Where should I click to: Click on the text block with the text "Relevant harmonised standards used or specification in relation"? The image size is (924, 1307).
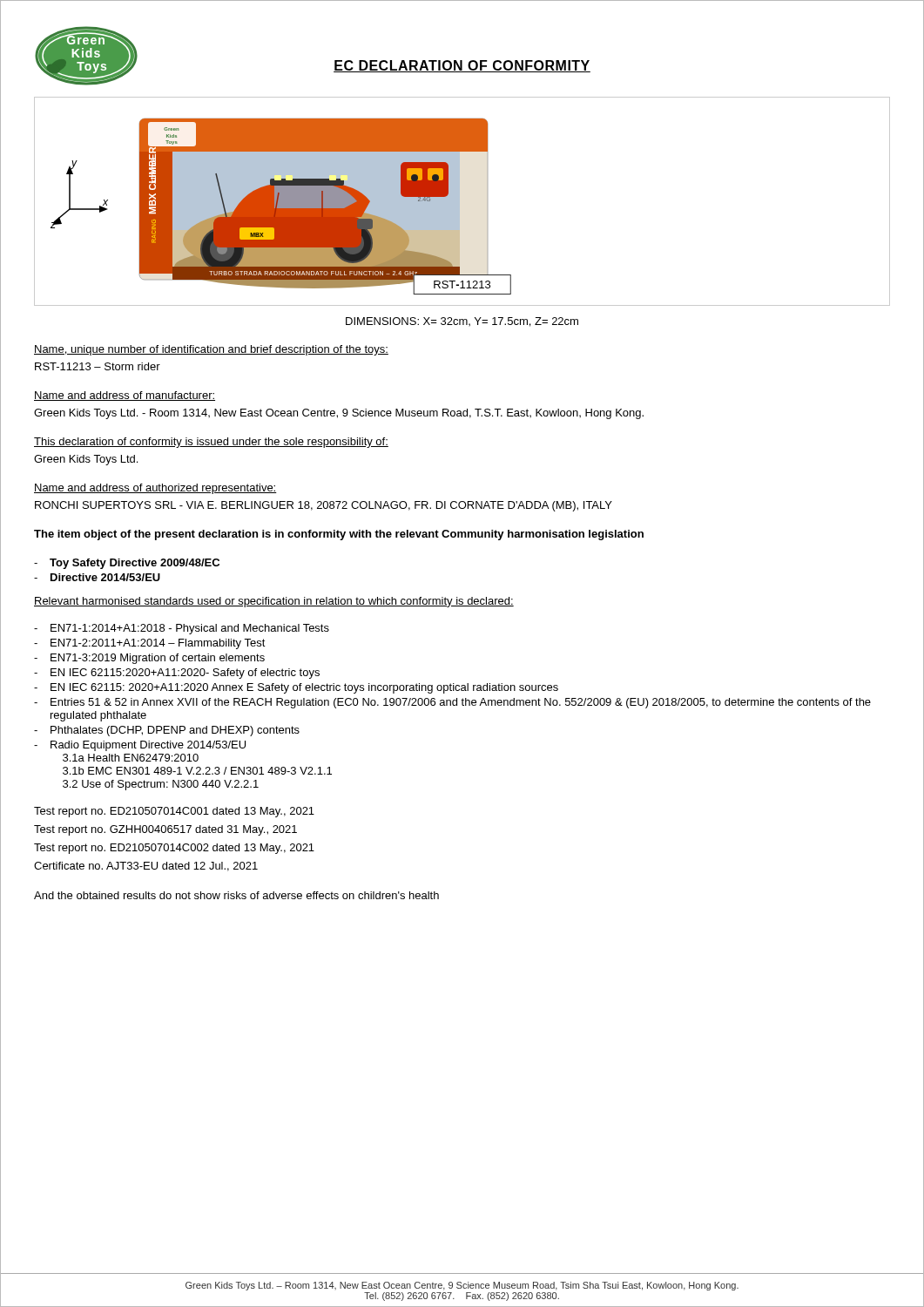274,601
